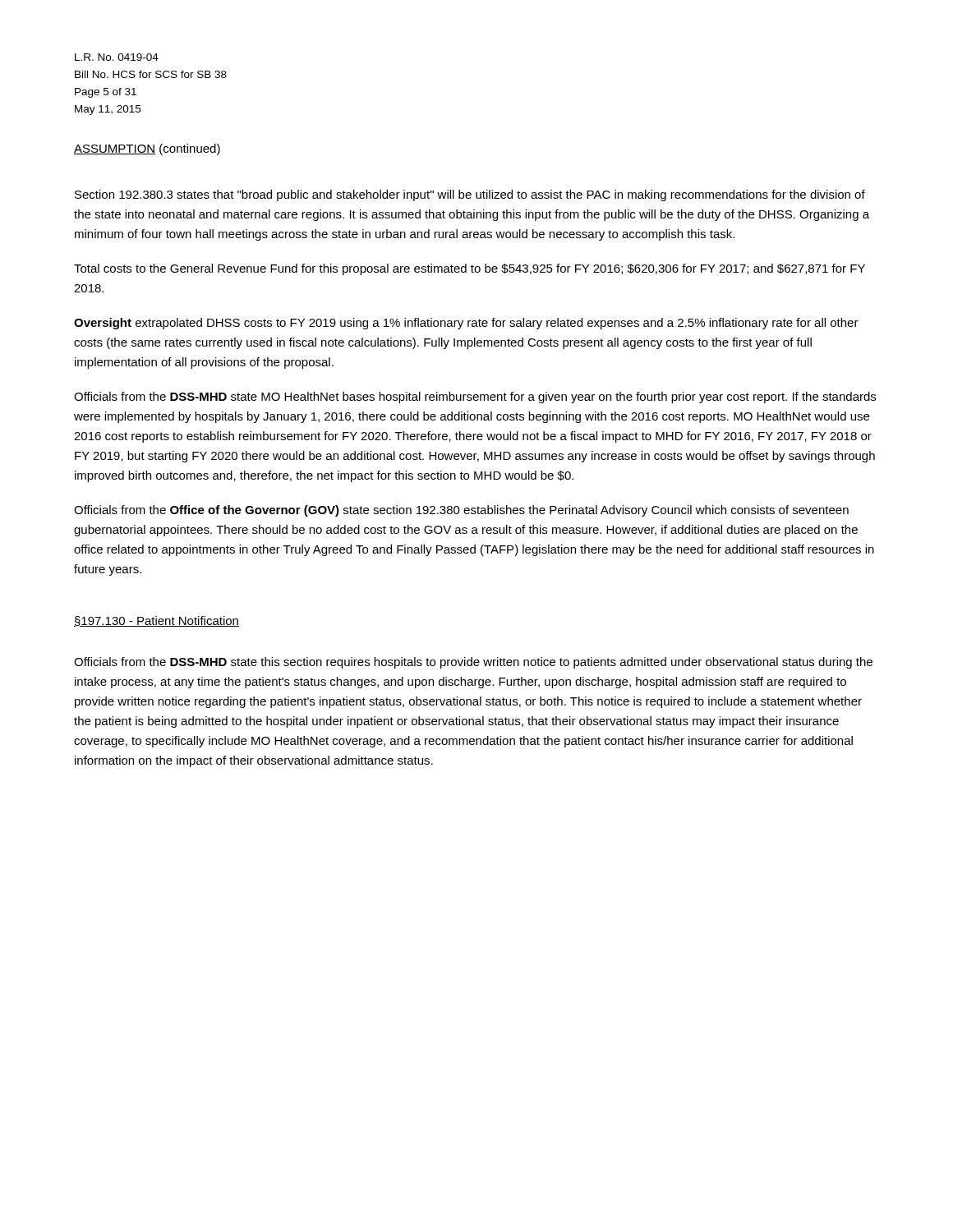Image resolution: width=953 pixels, height=1232 pixels.
Task: Locate the block of text that opens with "Total costs to the General"
Action: (470, 278)
